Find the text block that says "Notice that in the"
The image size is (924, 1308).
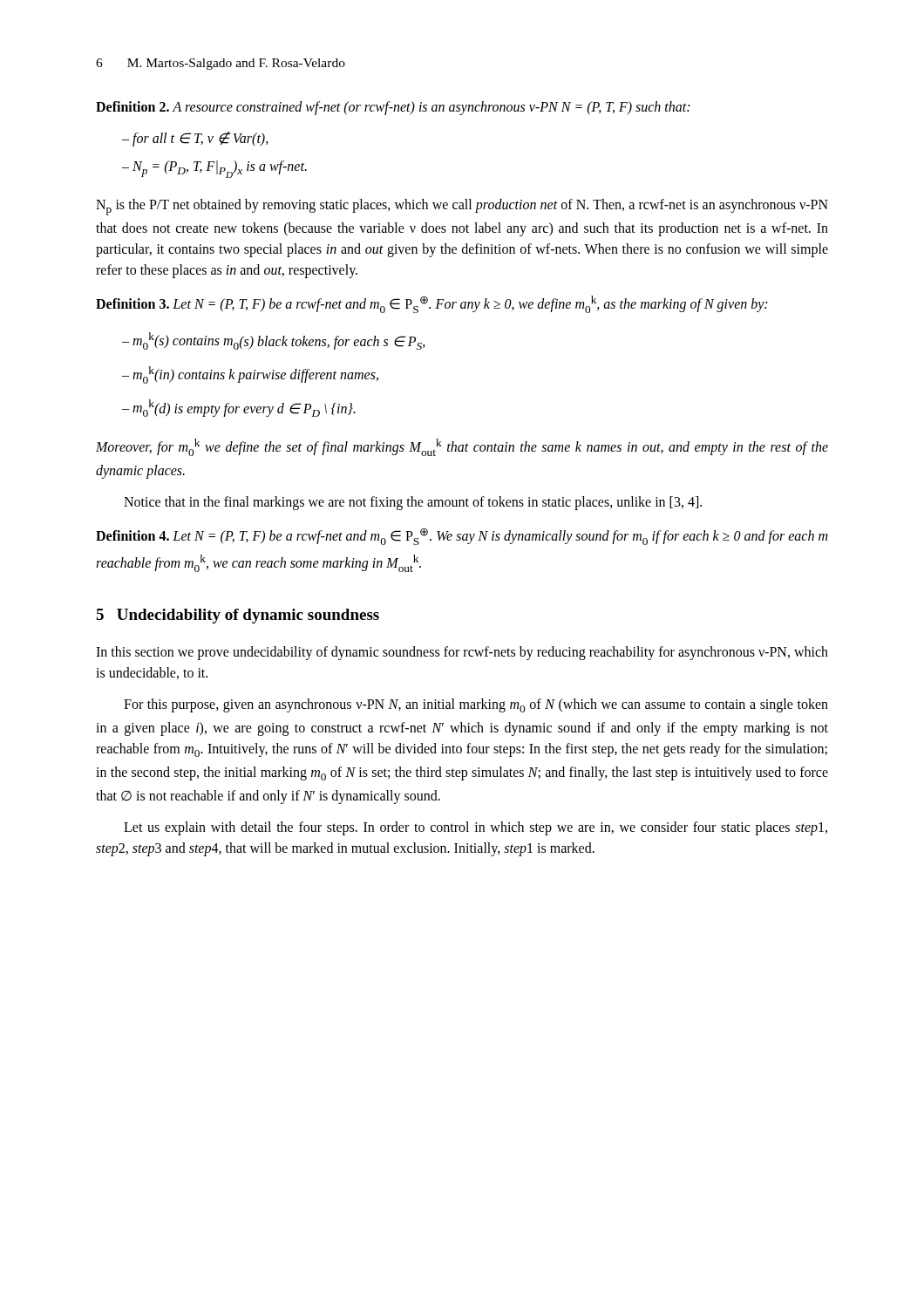462,503
